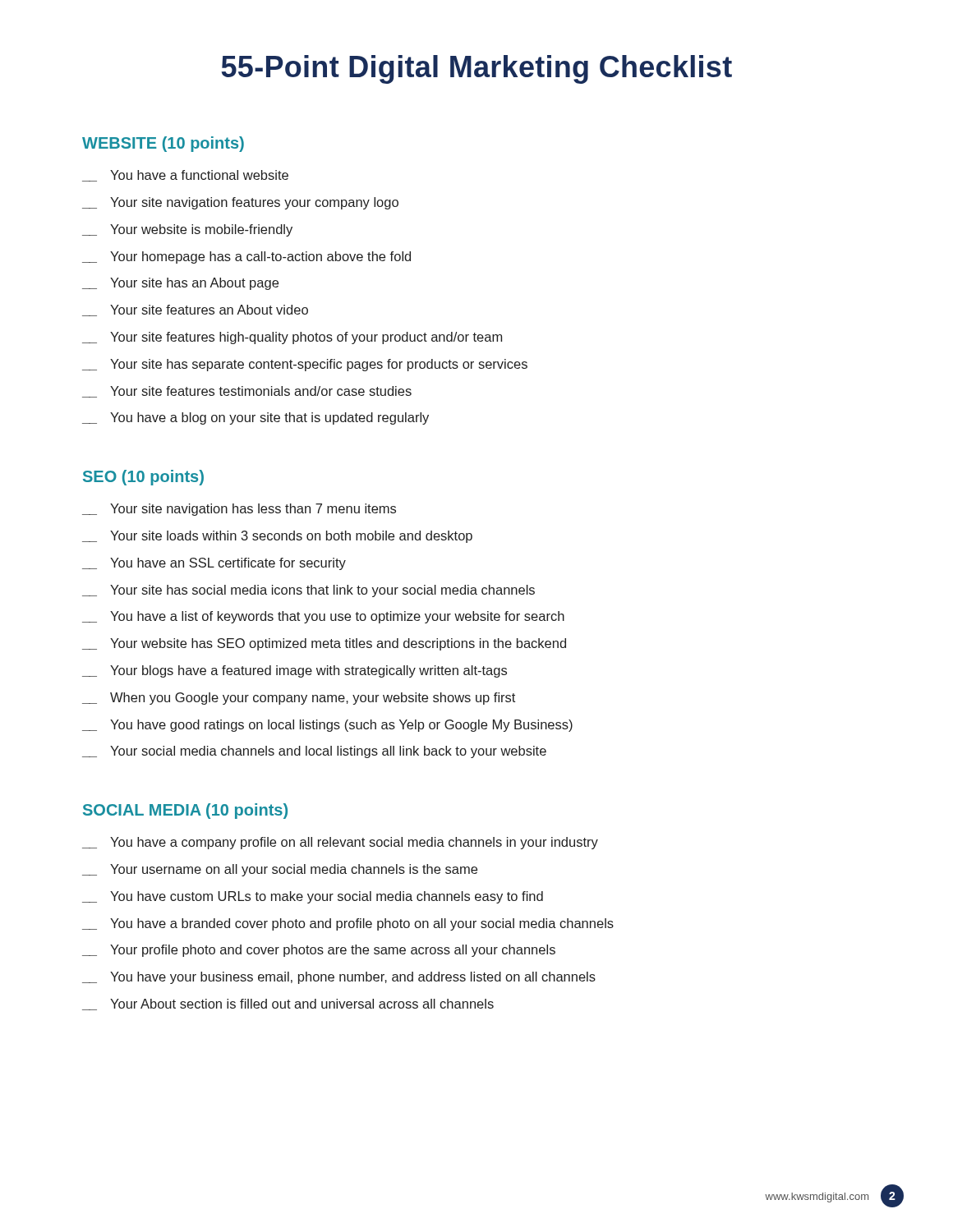The width and height of the screenshot is (953, 1232).
Task: Click the passage that begins "__ Your site navigation has less than"
Action: point(239,509)
